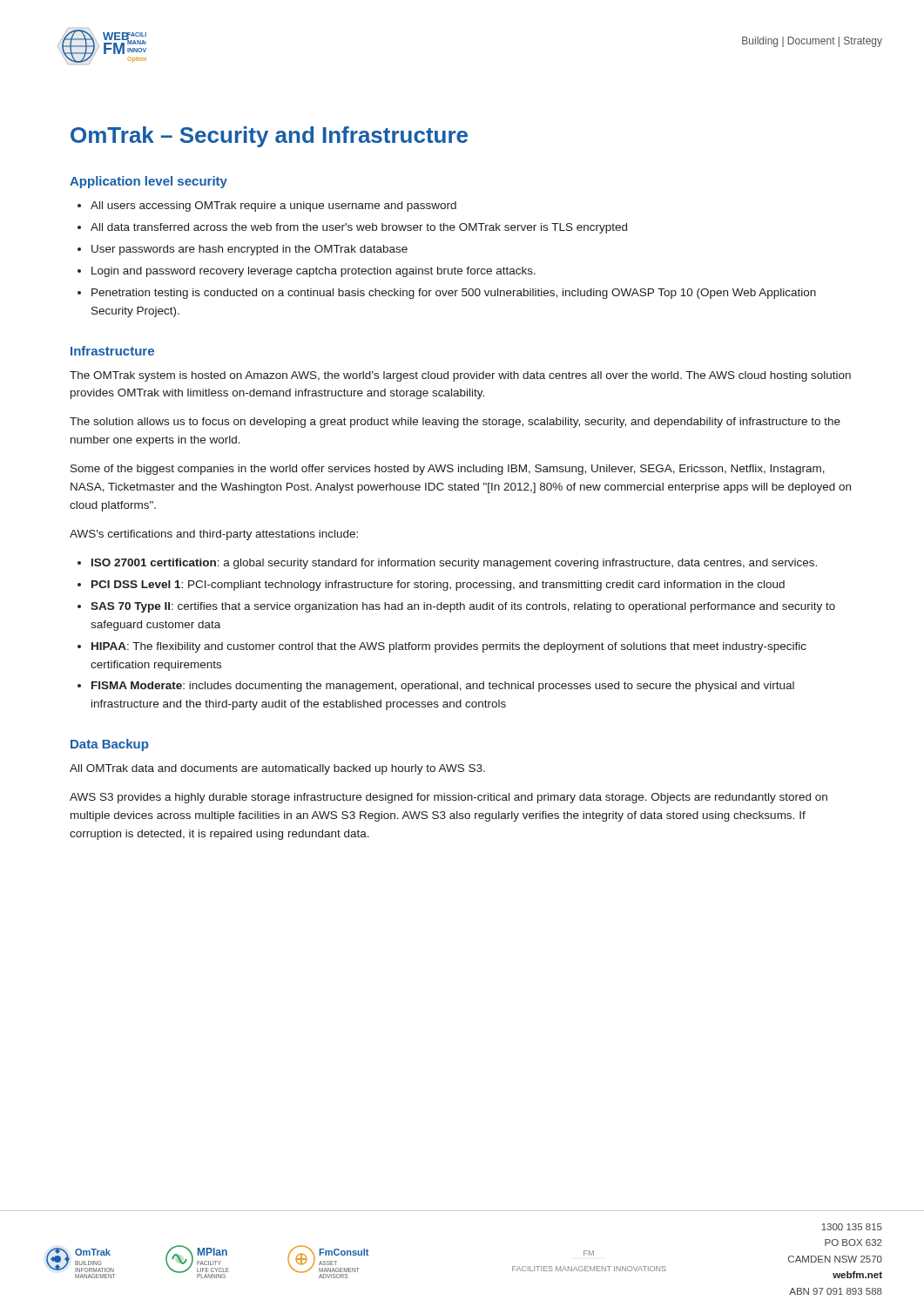Select the text block with the text "AWS S3 provides a highly"
Screen dimensions: 1307x924
(449, 815)
